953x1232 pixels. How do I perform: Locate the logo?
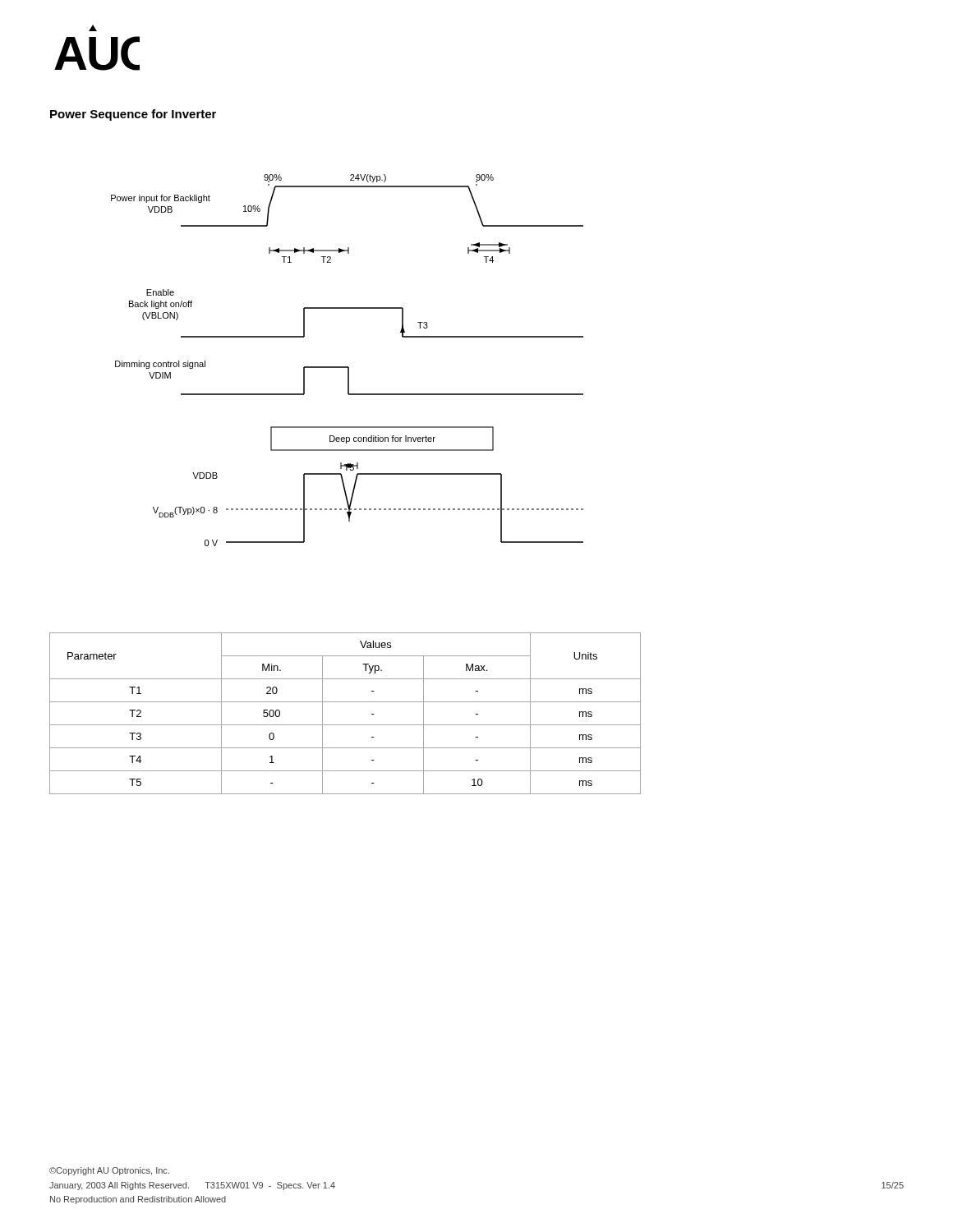[94, 53]
